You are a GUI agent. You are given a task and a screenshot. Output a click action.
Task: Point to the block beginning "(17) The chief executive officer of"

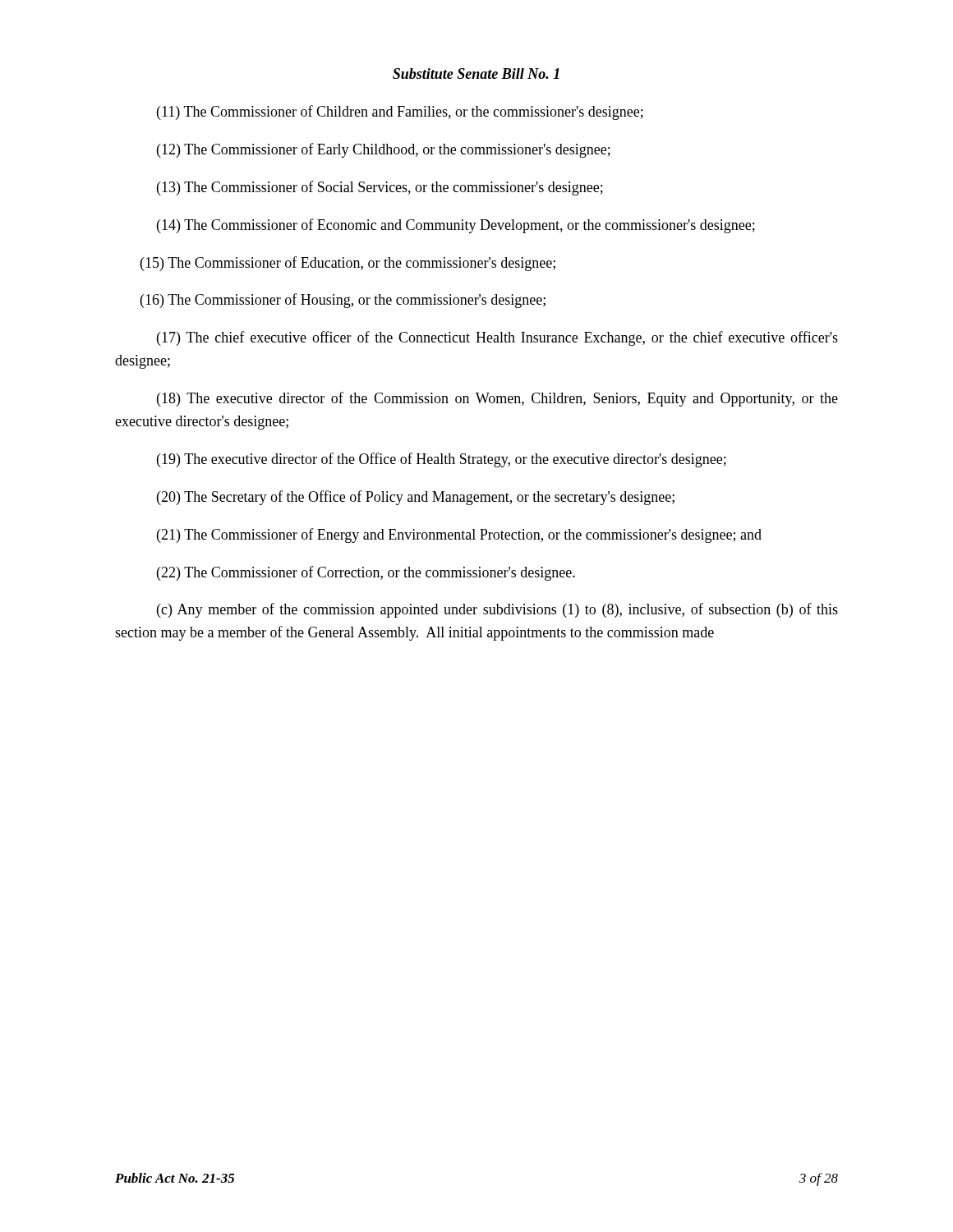pyautogui.click(x=476, y=349)
